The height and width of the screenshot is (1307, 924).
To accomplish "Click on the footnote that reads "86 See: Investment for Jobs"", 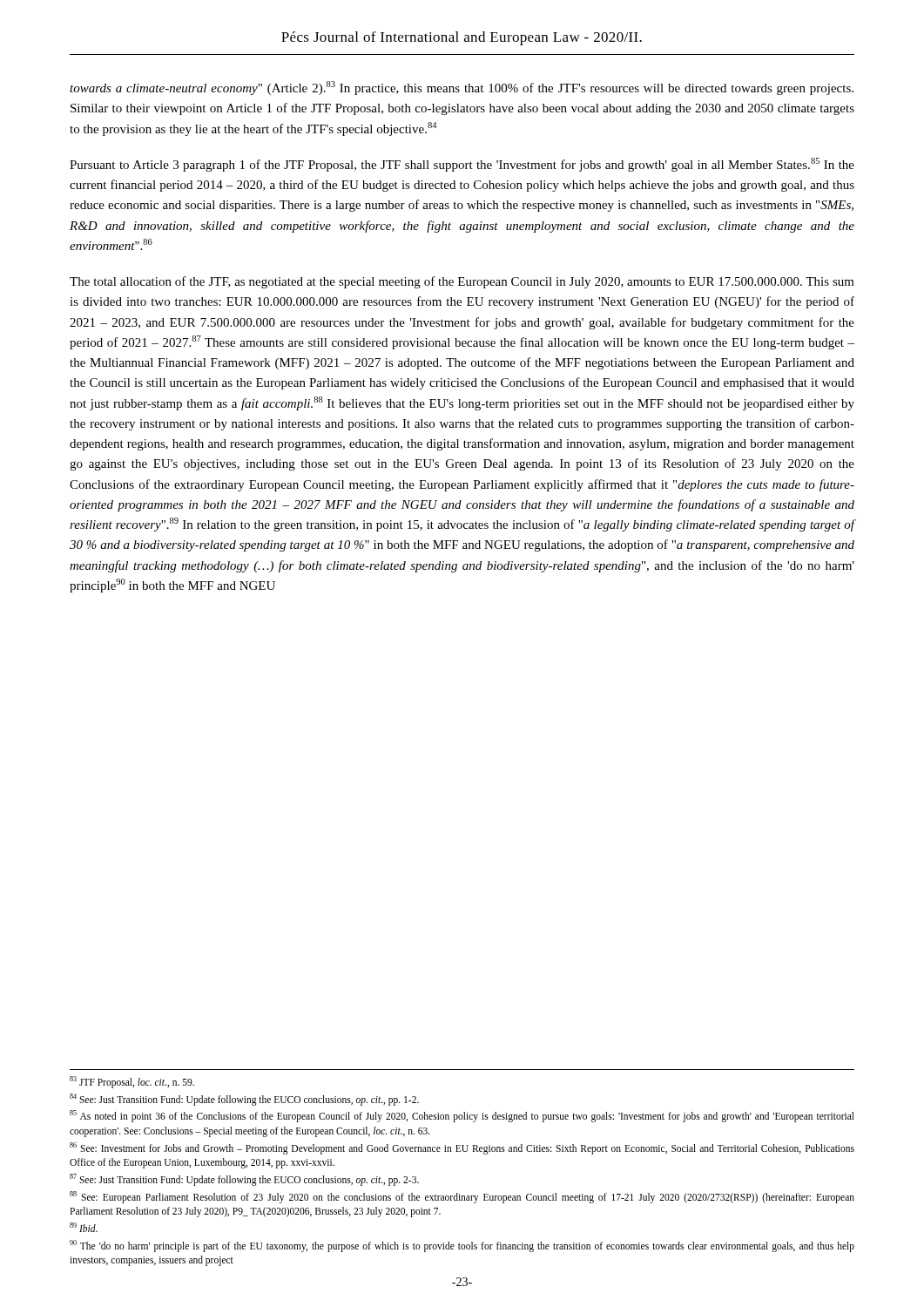I will coord(462,1155).
